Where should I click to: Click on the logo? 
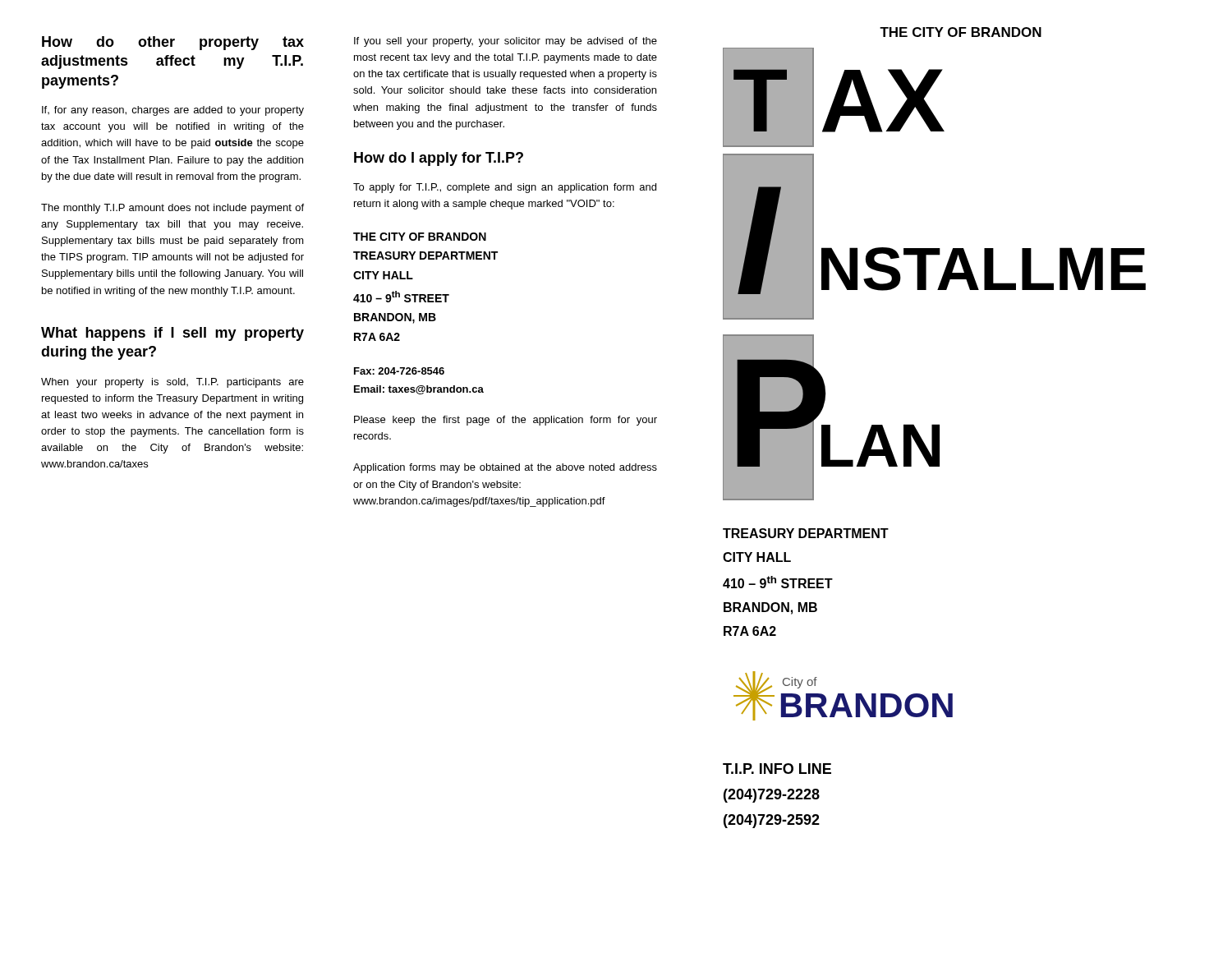(838, 700)
